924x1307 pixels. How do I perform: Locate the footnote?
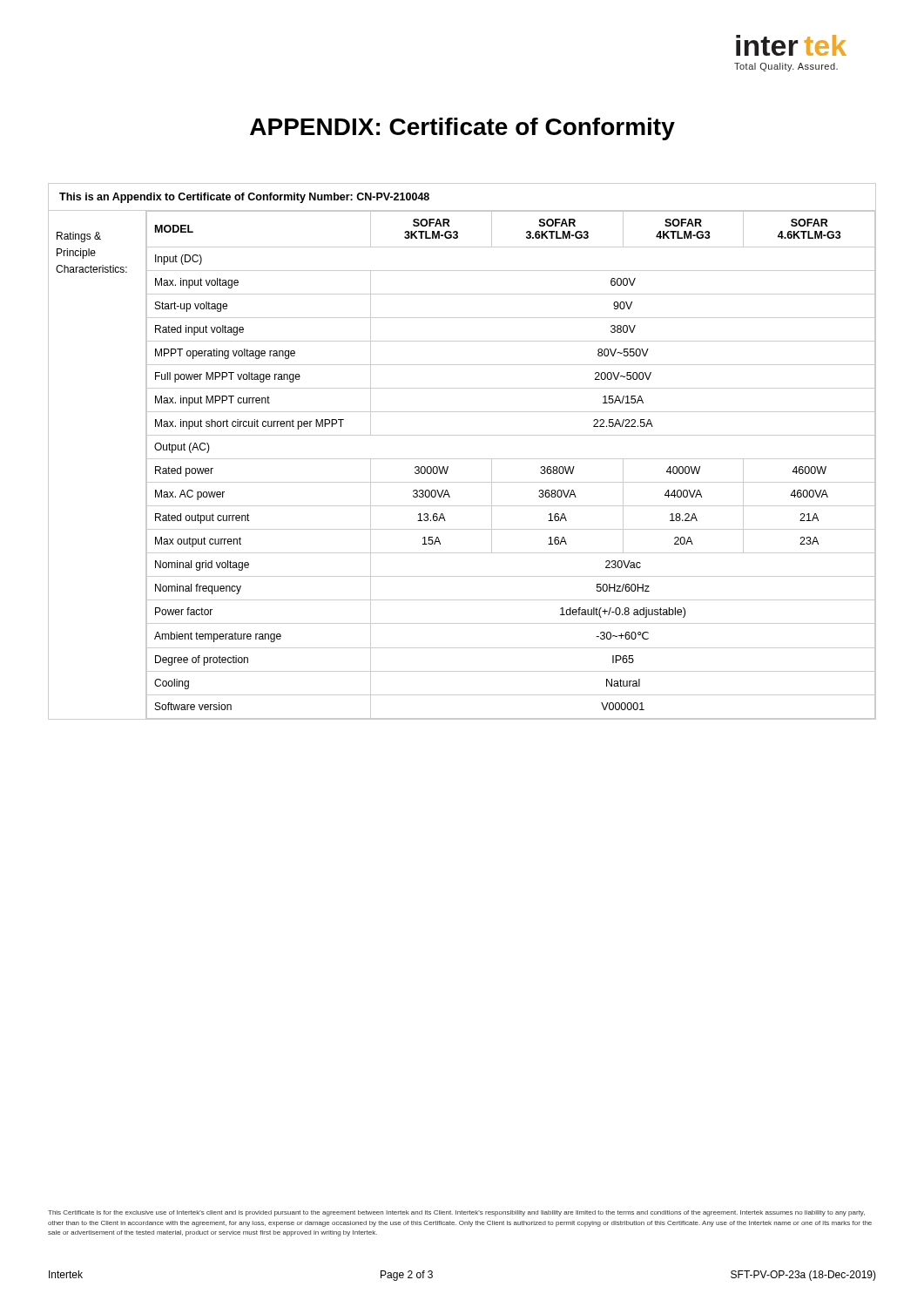coord(460,1223)
